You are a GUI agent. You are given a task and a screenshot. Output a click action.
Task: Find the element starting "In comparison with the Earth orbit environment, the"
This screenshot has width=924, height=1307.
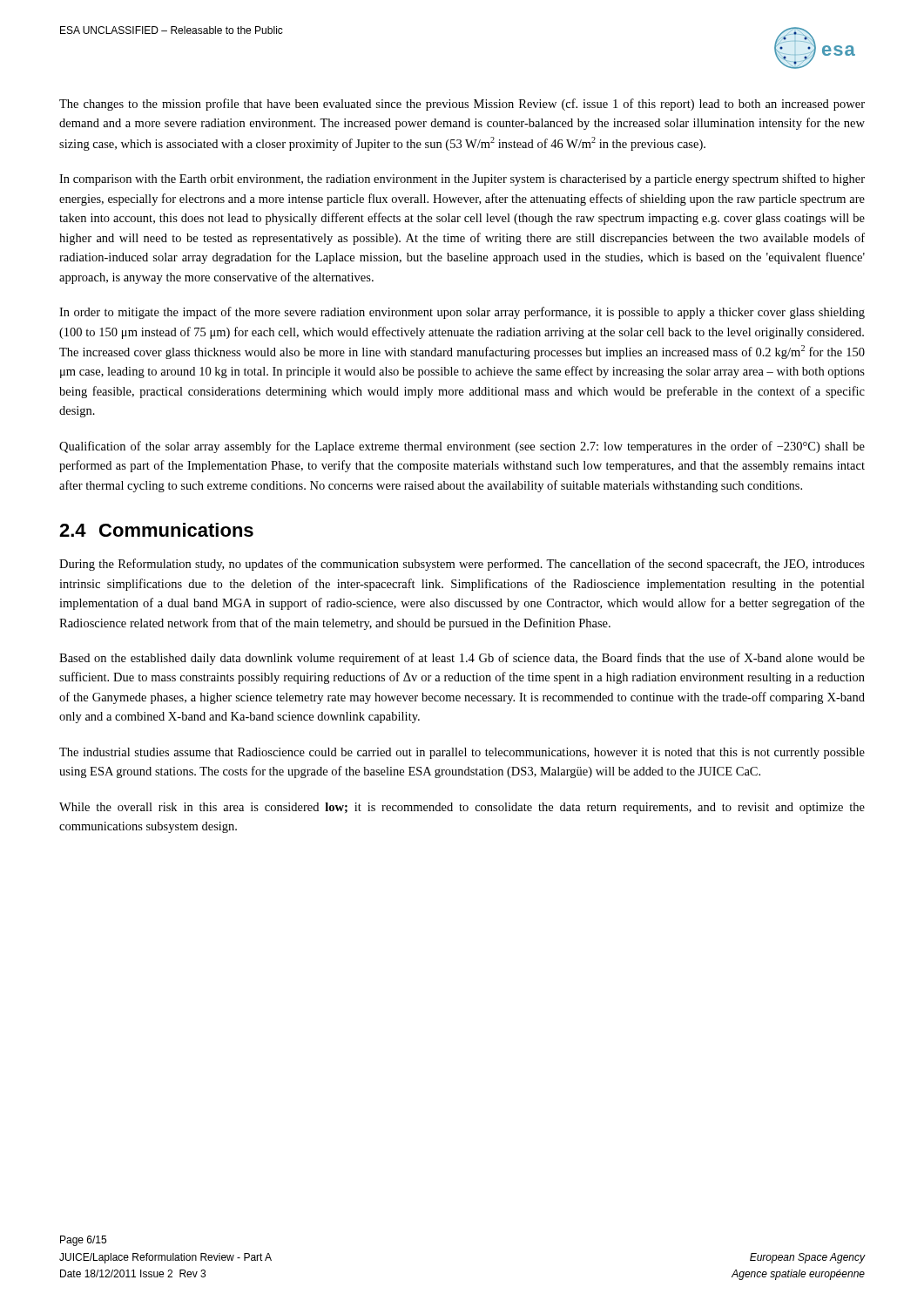point(462,228)
